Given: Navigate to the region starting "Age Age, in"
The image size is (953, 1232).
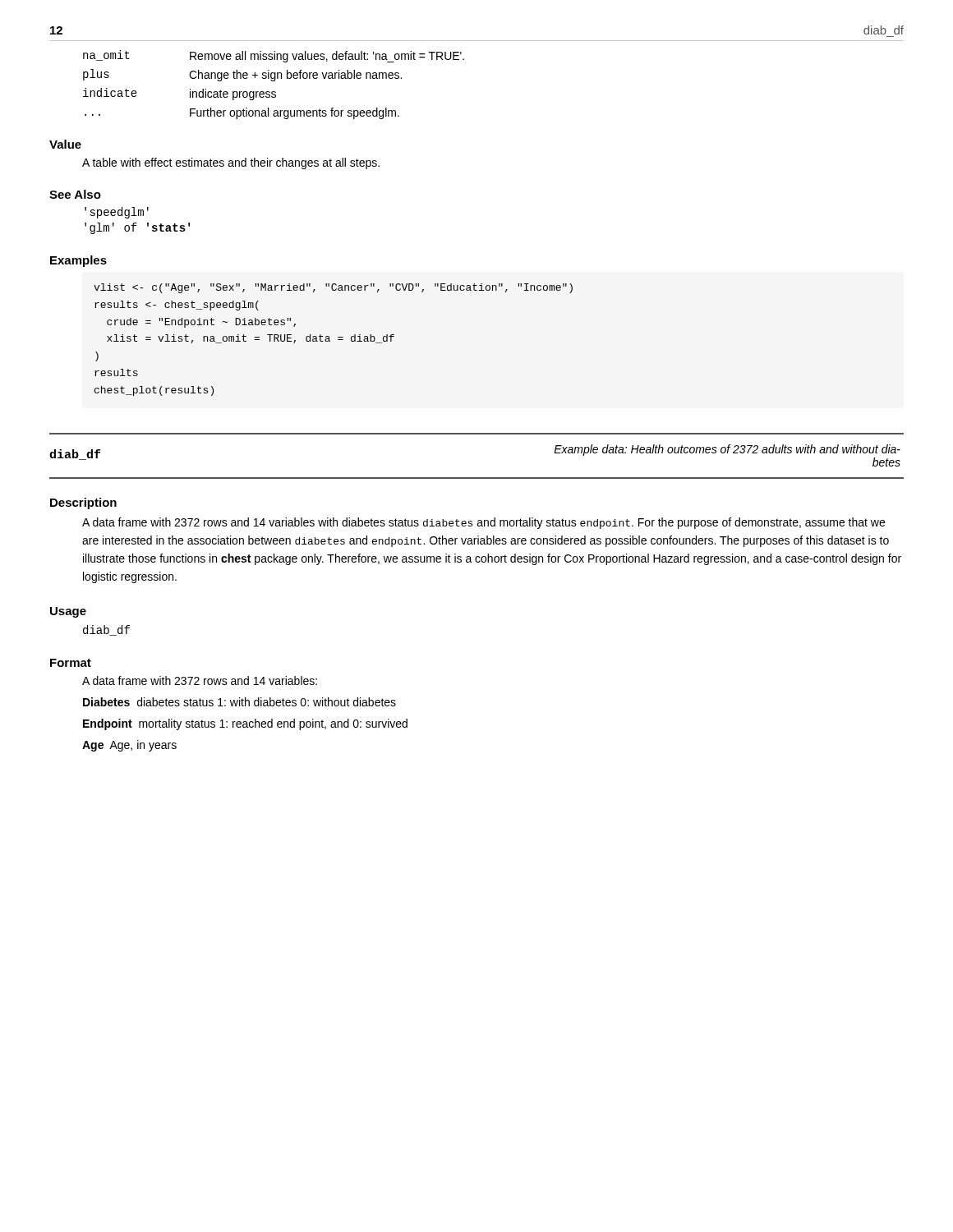Looking at the screenshot, I should (129, 745).
